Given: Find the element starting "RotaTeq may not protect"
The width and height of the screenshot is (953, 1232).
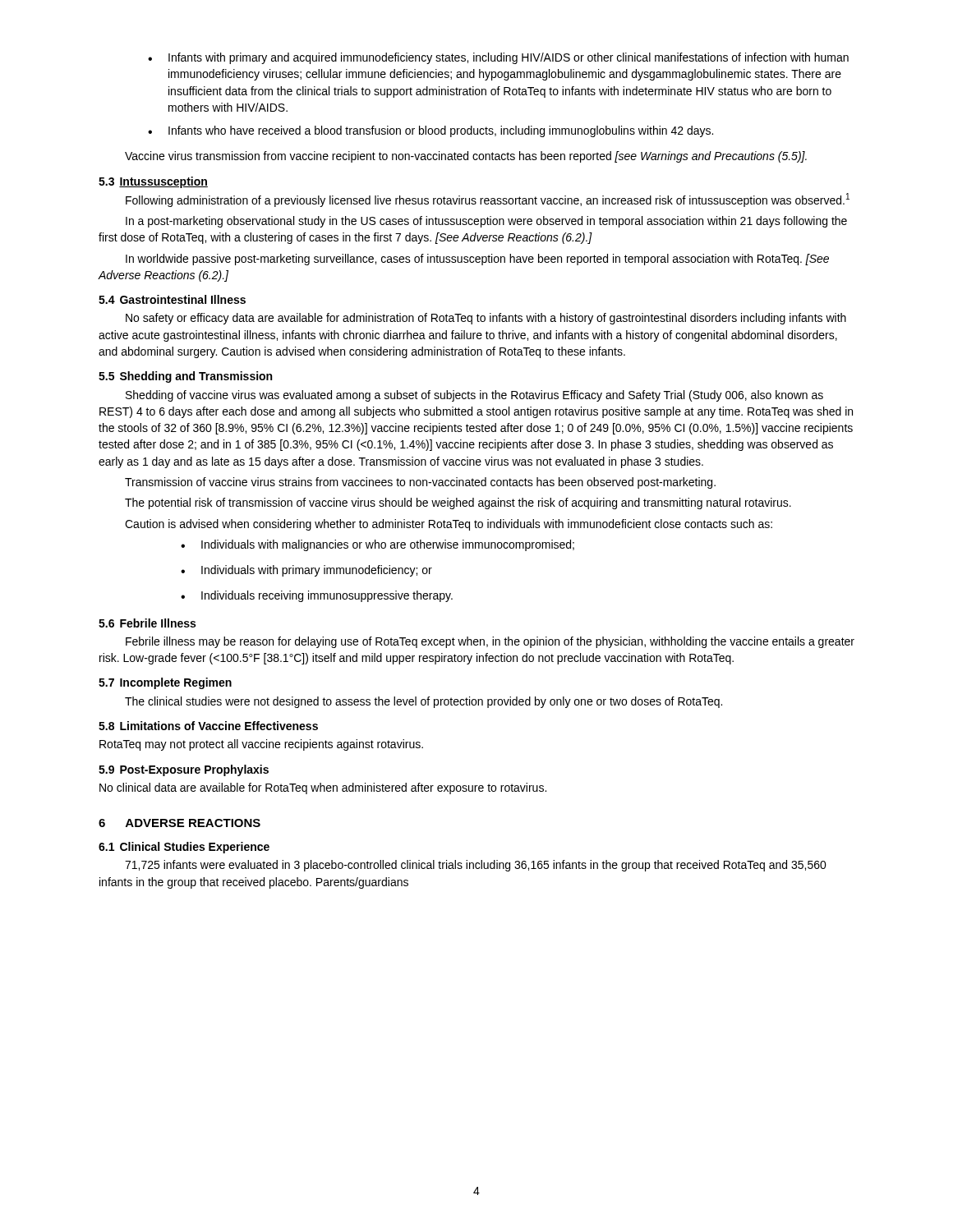Looking at the screenshot, I should pyautogui.click(x=261, y=745).
